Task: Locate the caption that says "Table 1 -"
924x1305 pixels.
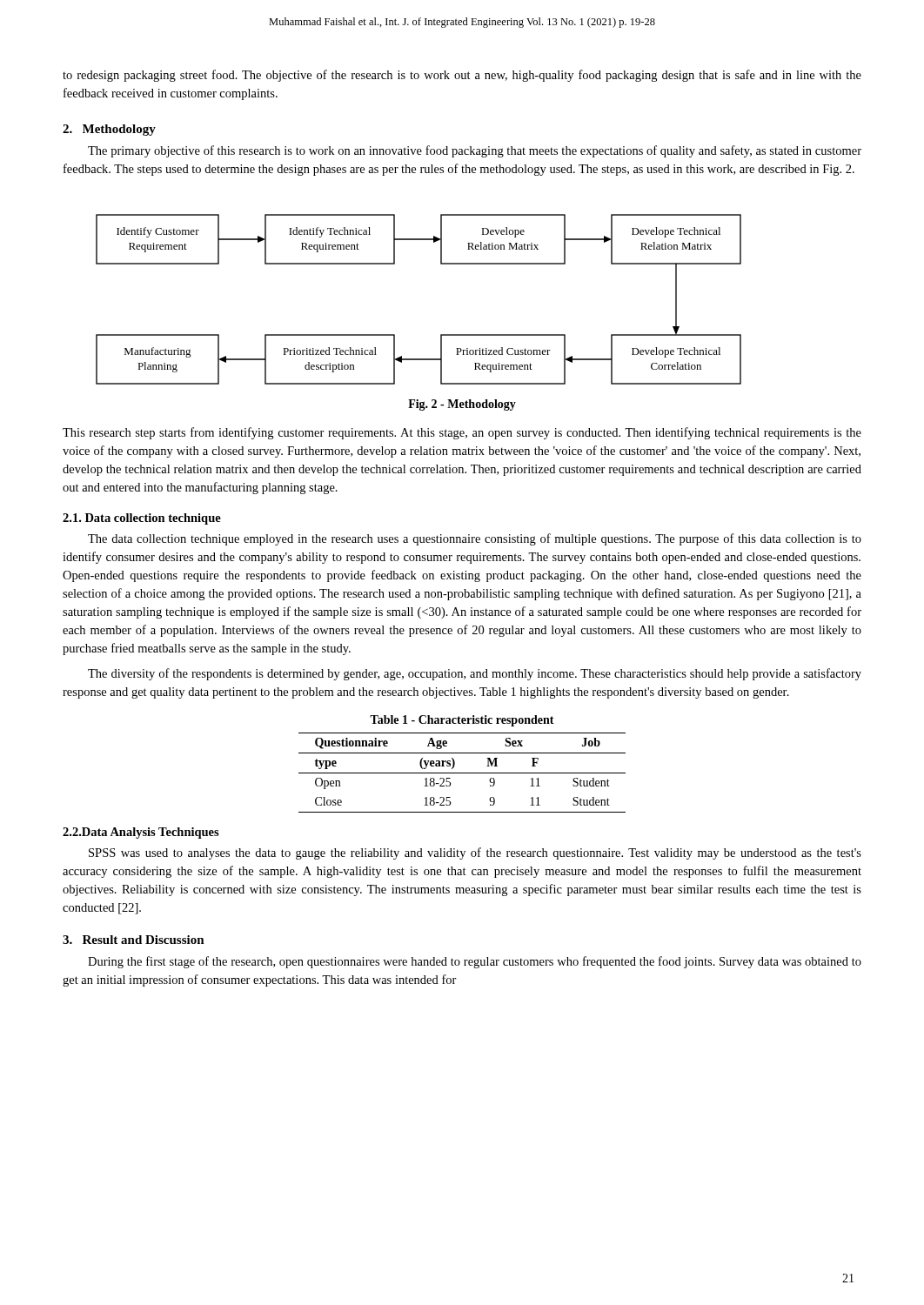Action: 462,720
